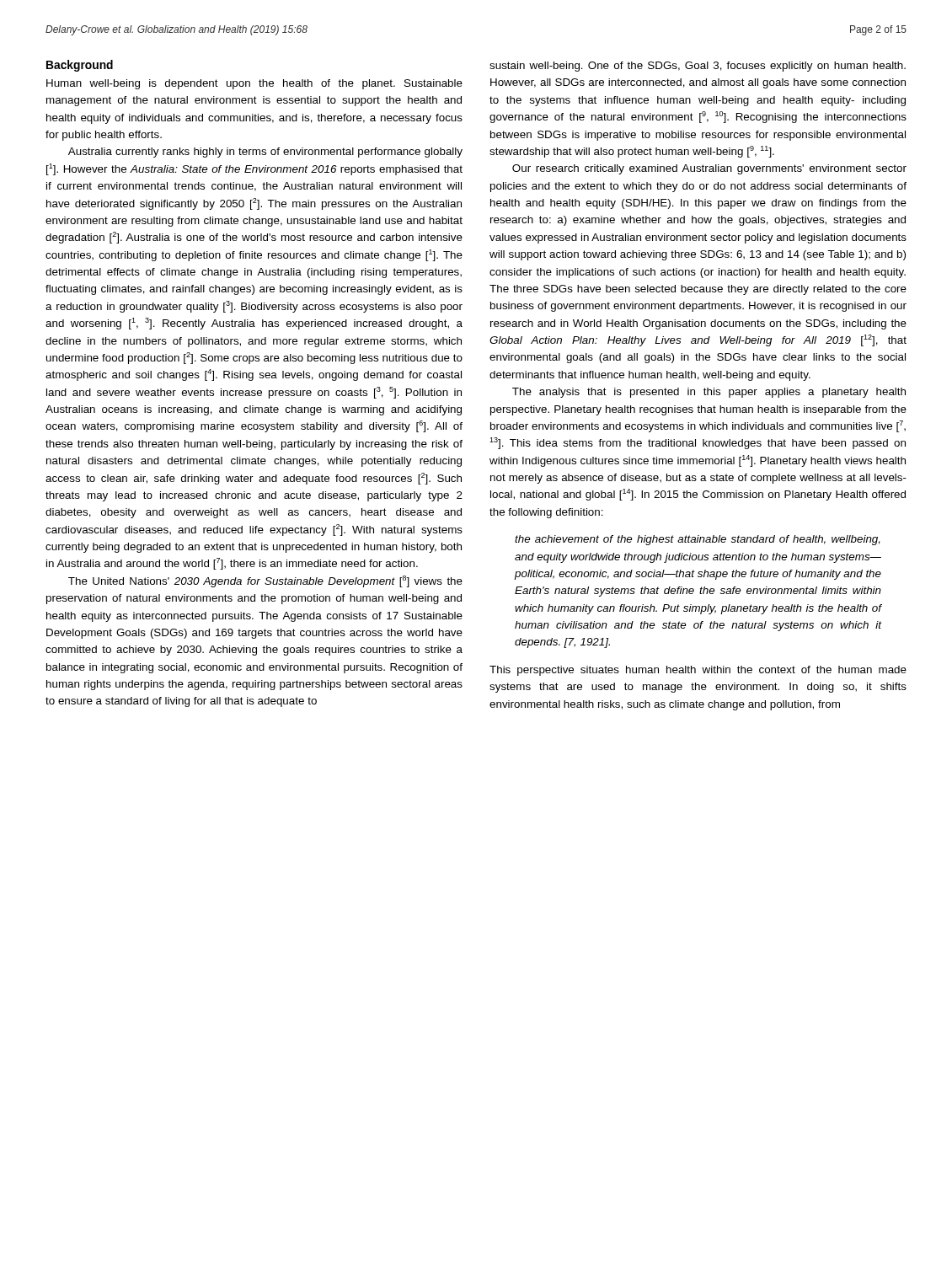Navigate to the passage starting "This perspective situates human health within the context"
952x1264 pixels.
[x=698, y=687]
